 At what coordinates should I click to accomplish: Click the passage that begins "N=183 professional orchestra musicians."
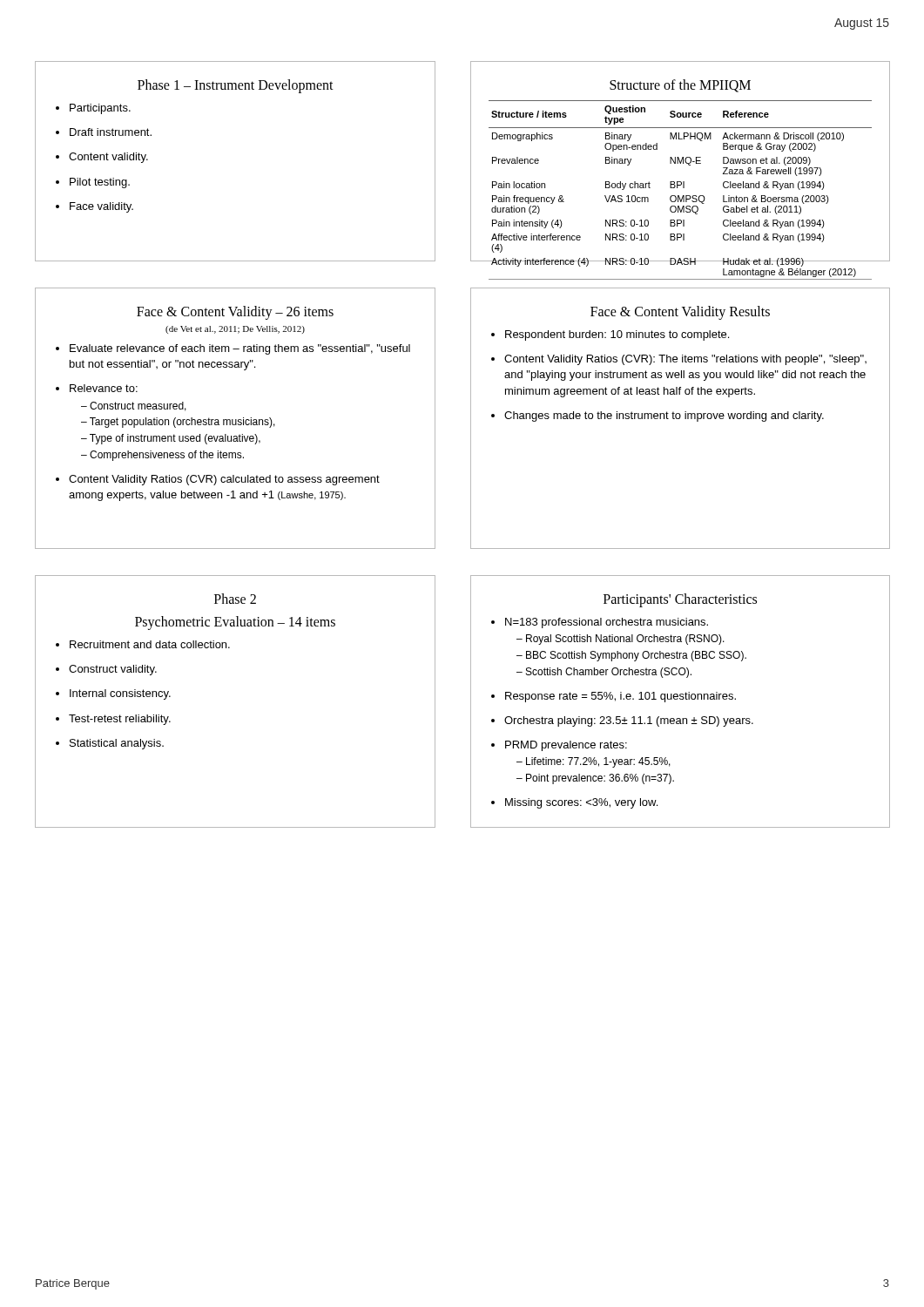[688, 647]
